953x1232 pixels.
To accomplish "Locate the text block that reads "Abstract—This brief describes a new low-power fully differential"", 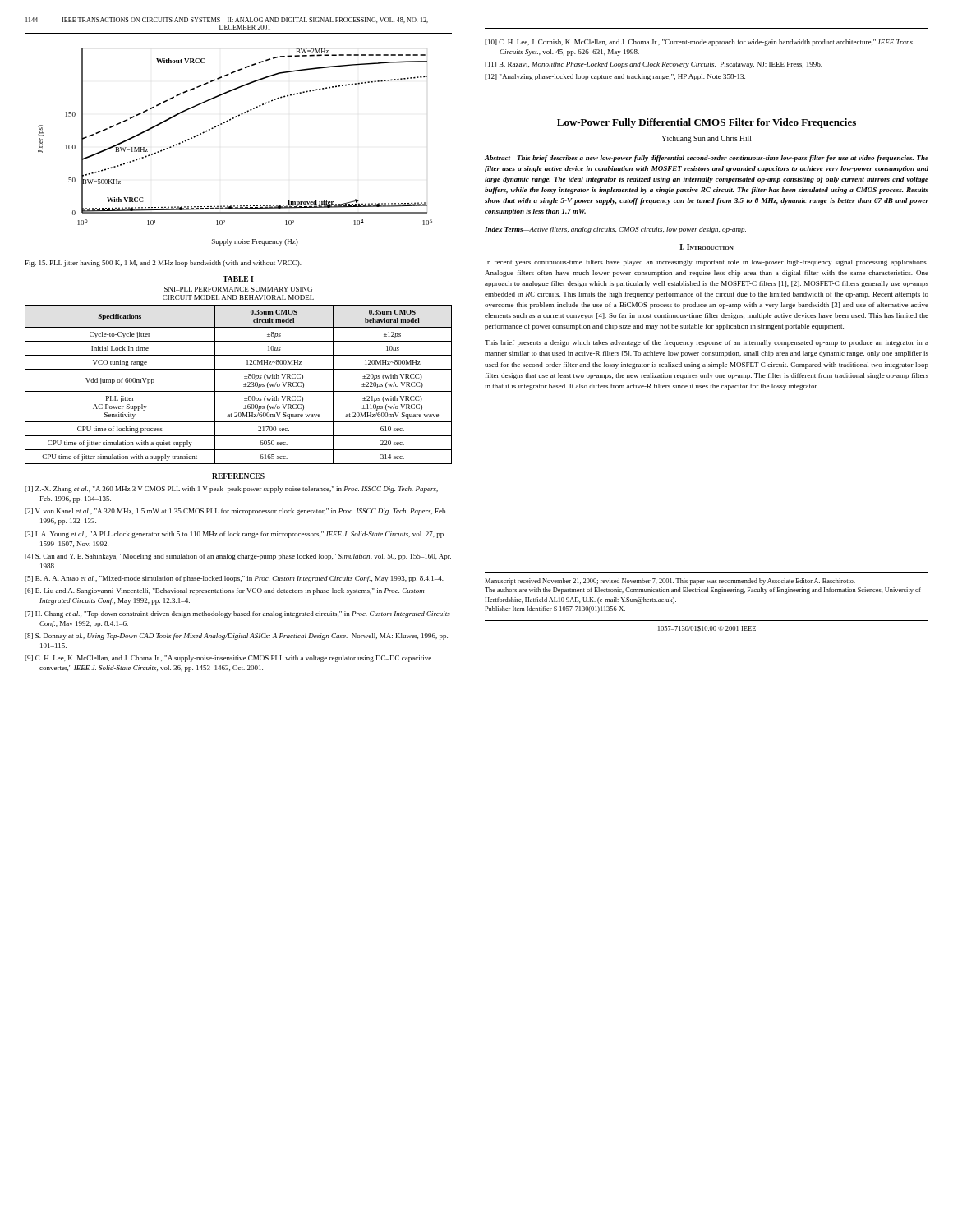I will pyautogui.click(x=707, y=184).
